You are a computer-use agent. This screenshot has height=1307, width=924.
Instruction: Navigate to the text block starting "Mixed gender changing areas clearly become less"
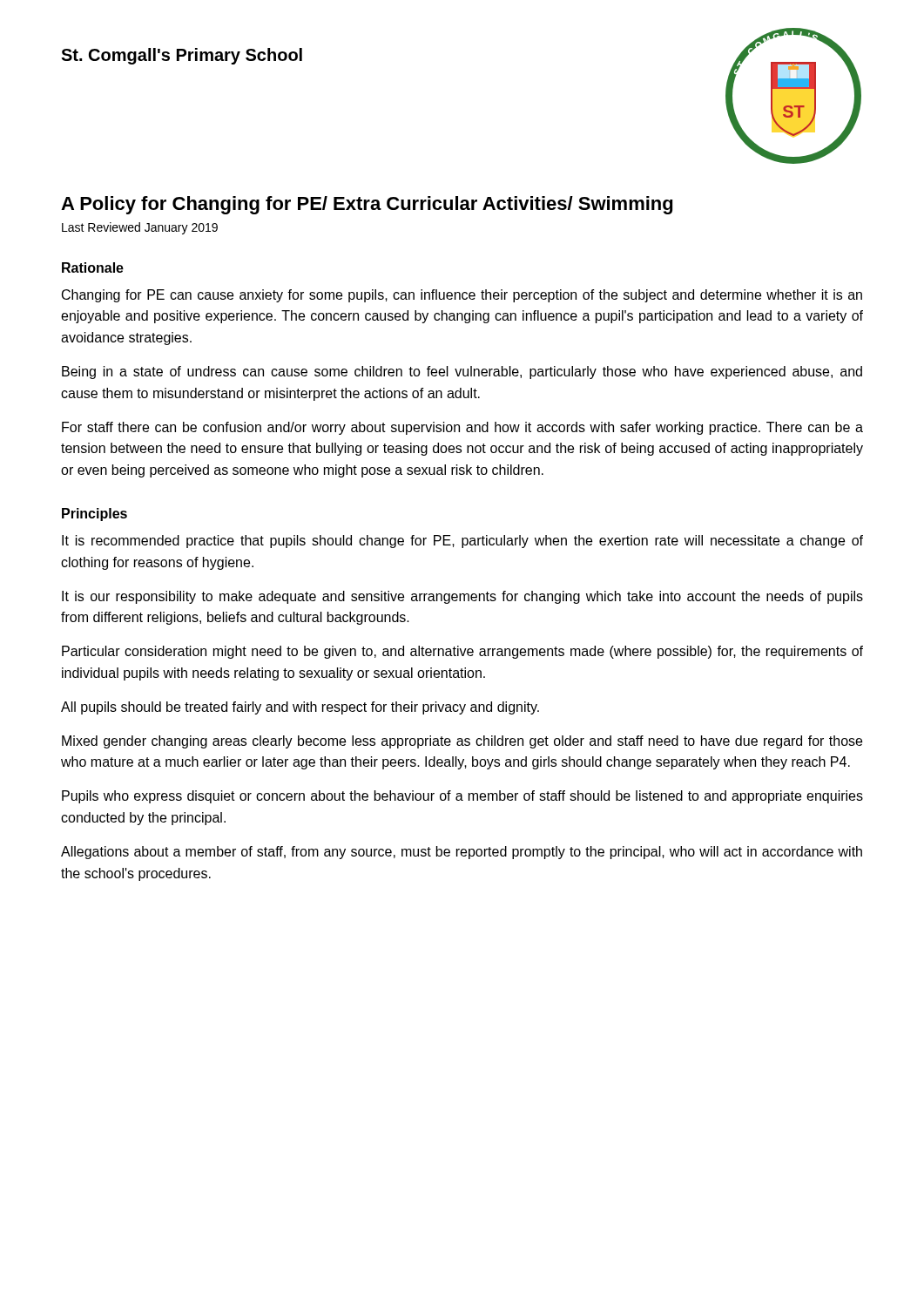(462, 751)
